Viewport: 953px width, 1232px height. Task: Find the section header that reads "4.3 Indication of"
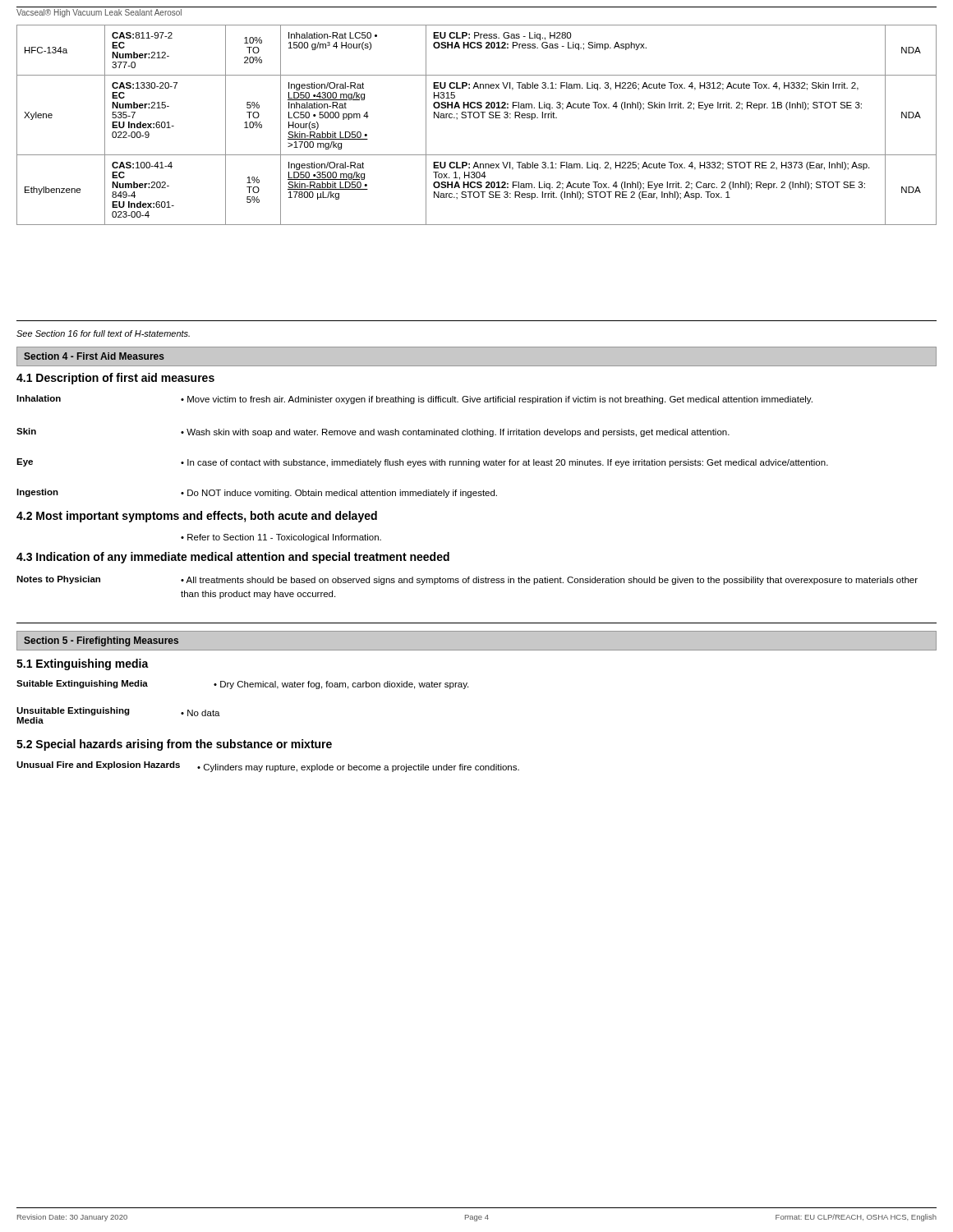click(233, 558)
